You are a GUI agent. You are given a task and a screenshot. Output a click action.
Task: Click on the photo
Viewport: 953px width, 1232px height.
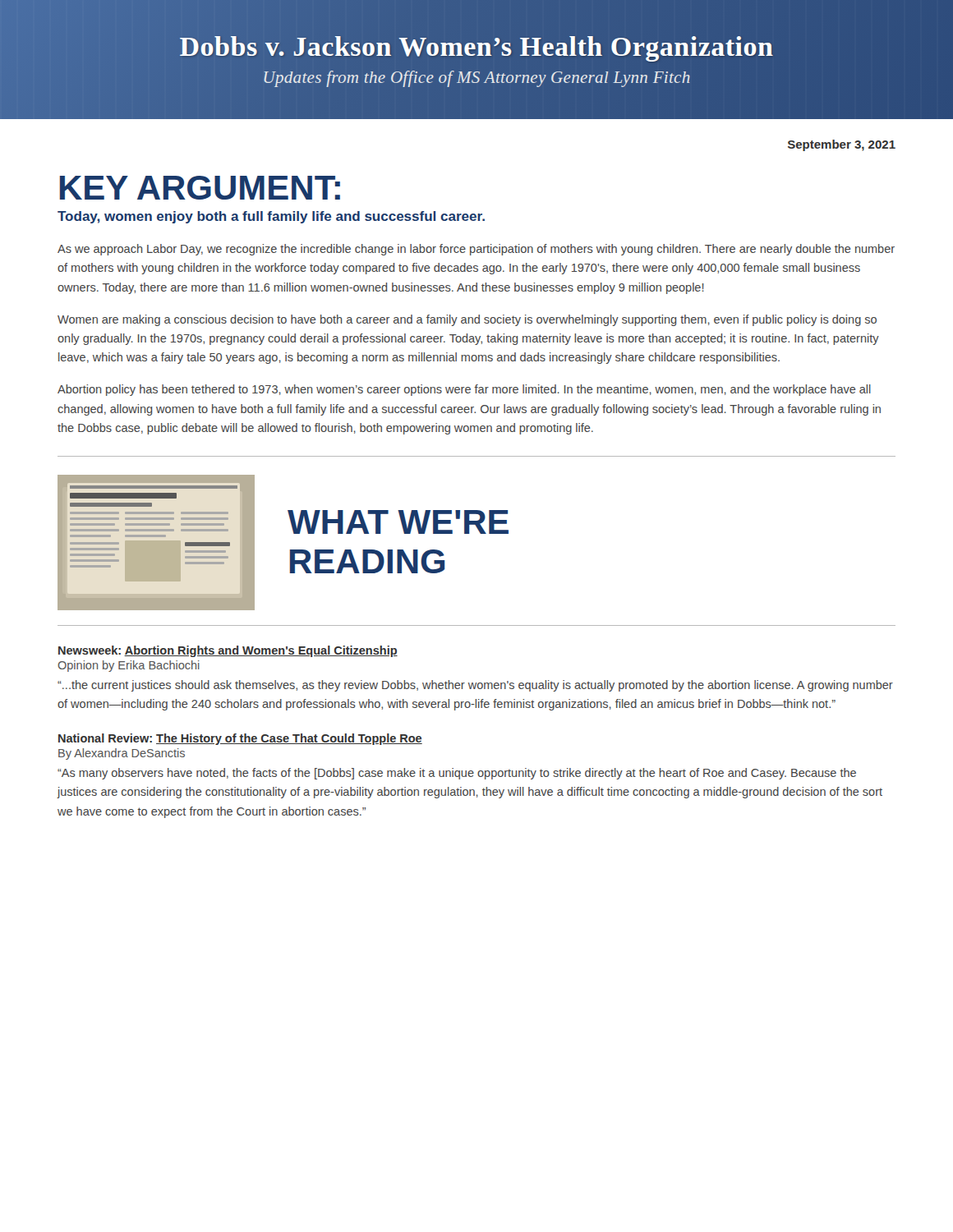(x=156, y=542)
